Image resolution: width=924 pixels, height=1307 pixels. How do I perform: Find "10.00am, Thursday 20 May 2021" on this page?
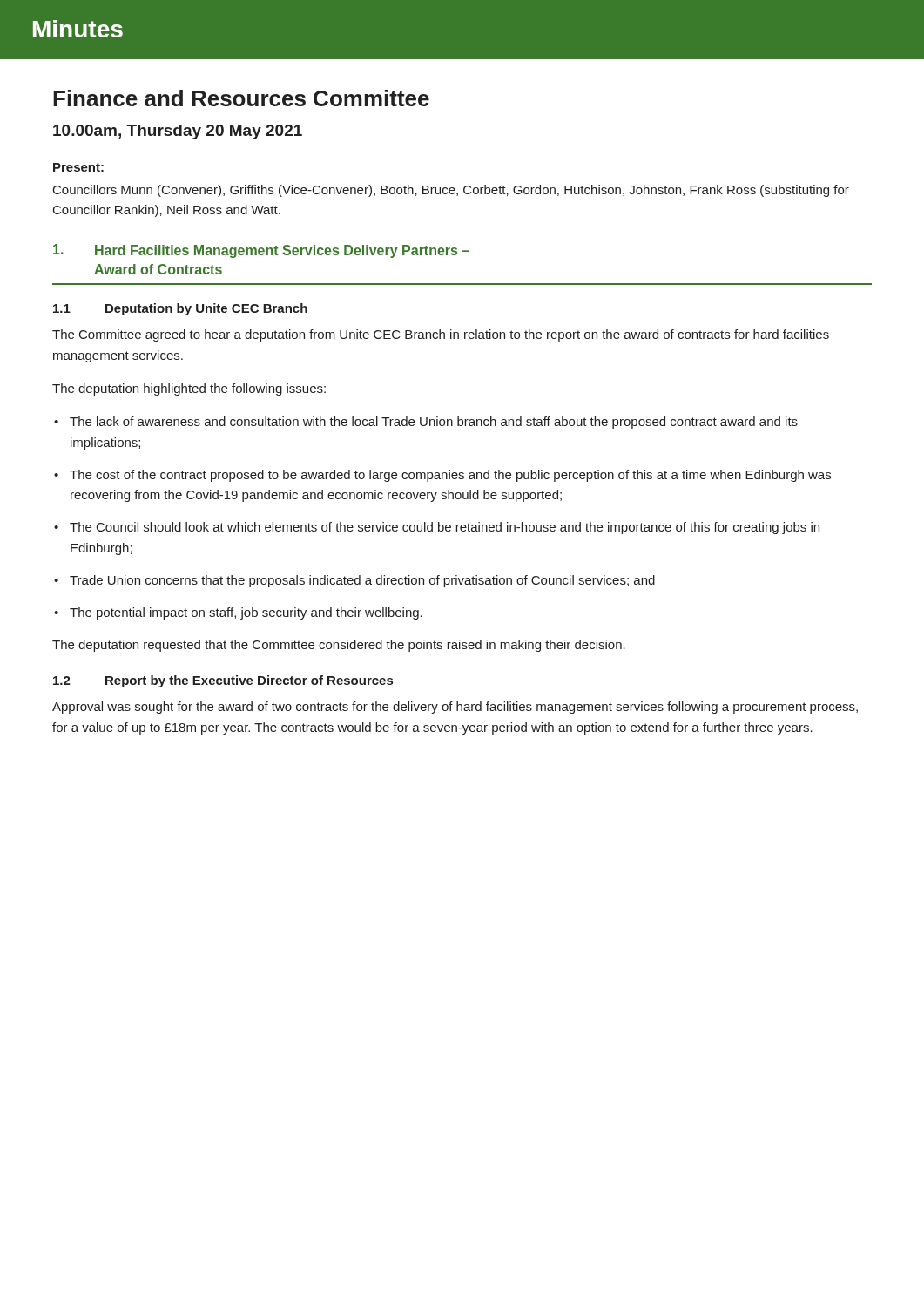[177, 130]
